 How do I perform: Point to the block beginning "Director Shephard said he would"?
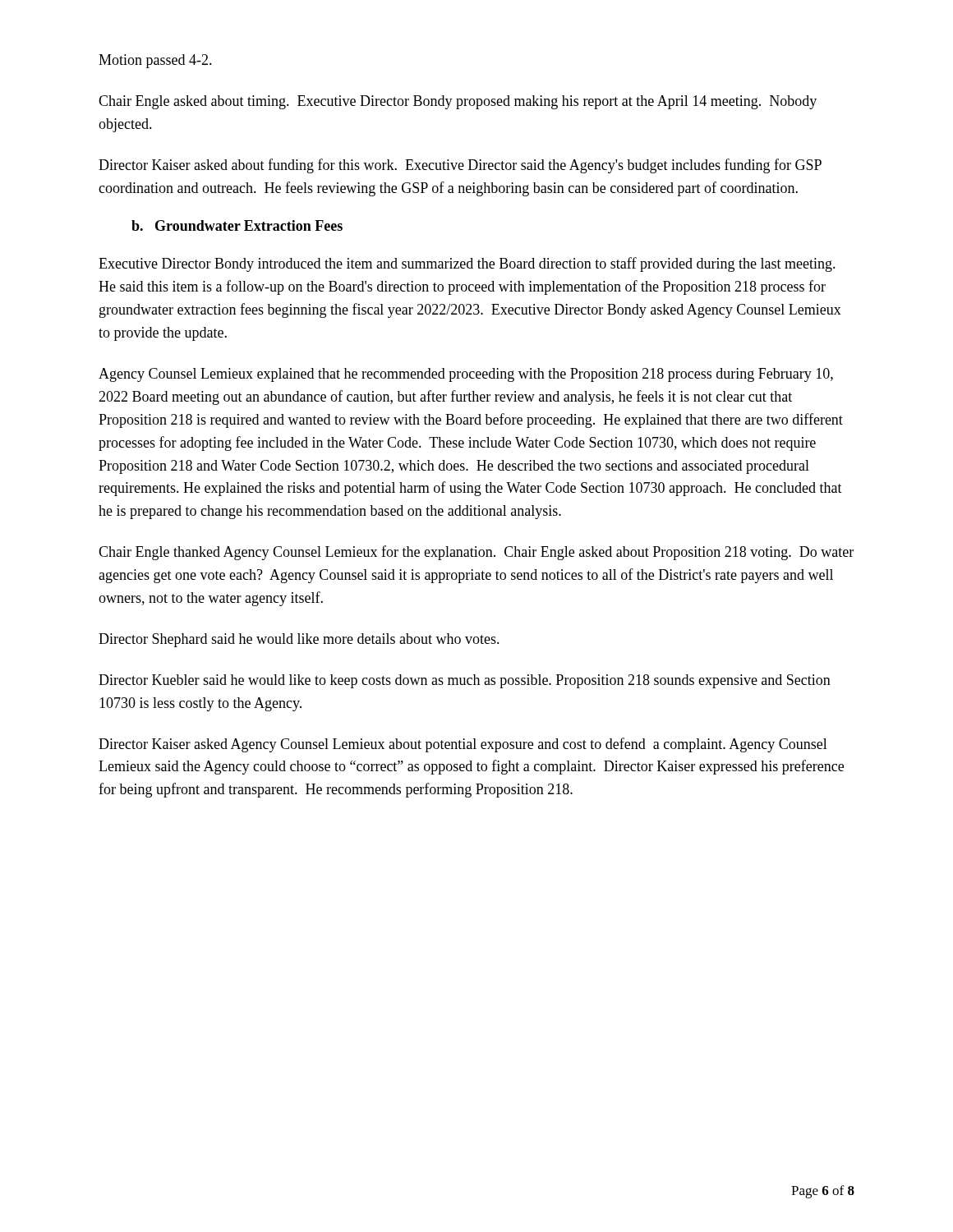[x=299, y=639]
